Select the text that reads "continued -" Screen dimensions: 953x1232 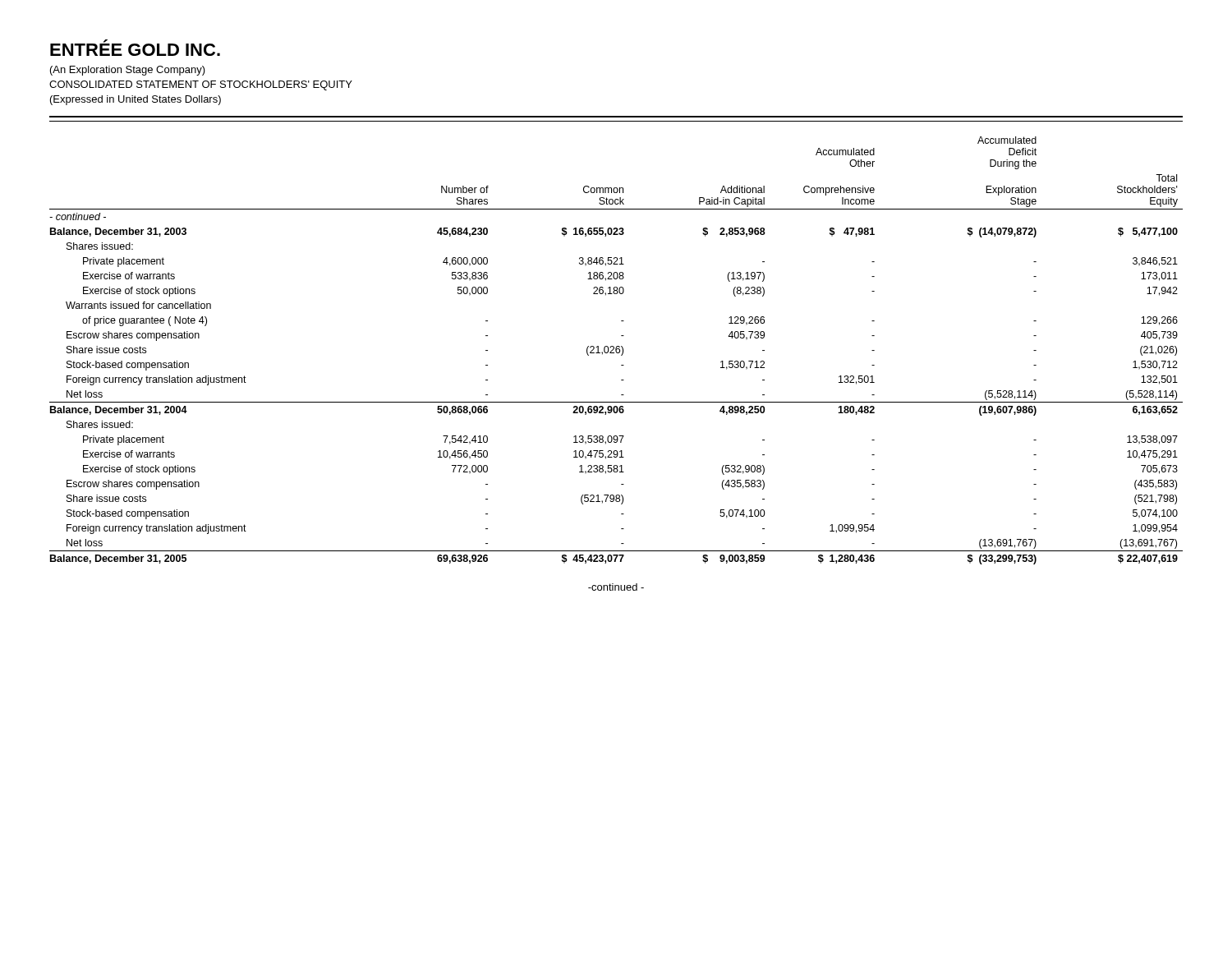[616, 587]
